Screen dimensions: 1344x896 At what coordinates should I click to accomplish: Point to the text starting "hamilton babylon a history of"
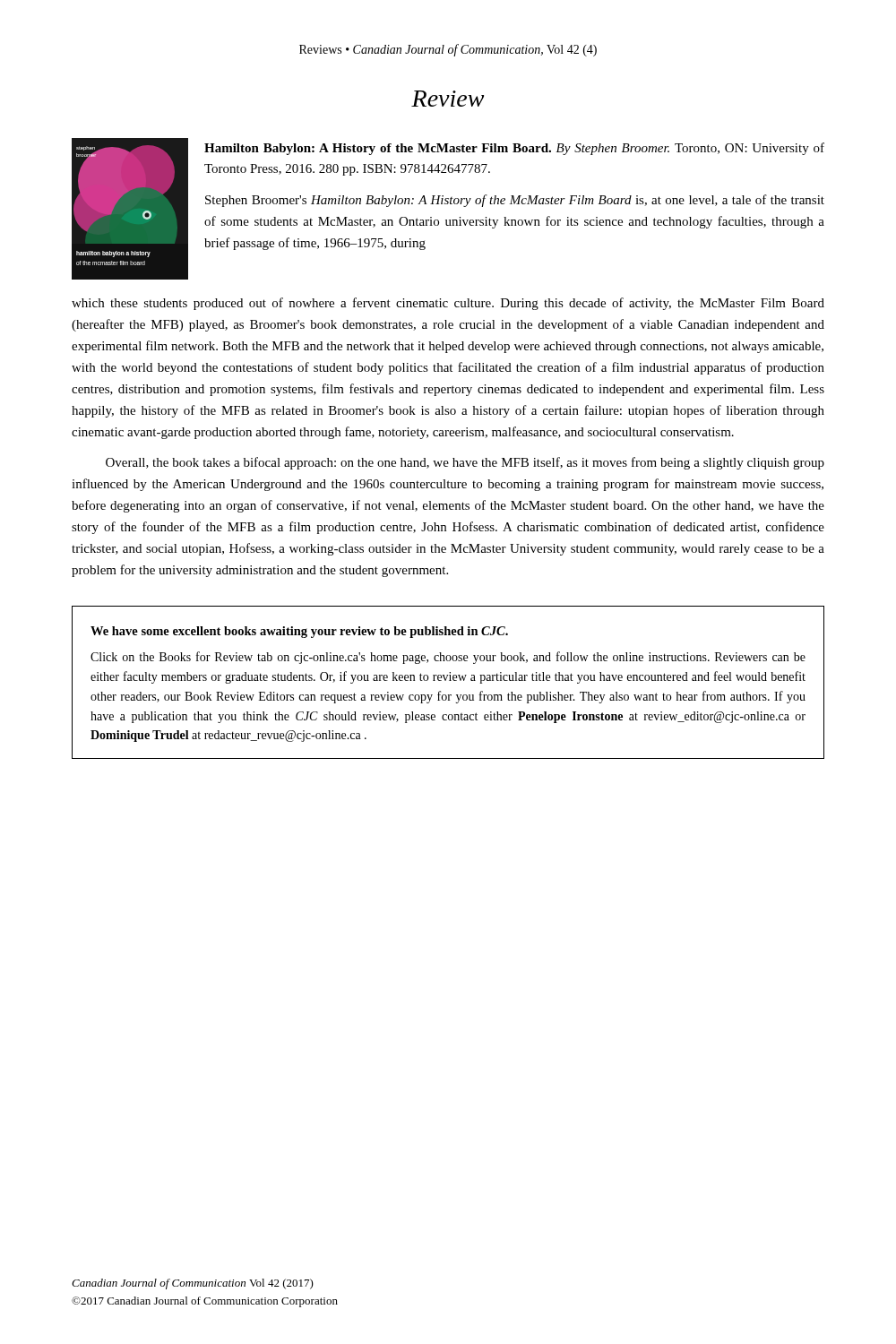[448, 211]
